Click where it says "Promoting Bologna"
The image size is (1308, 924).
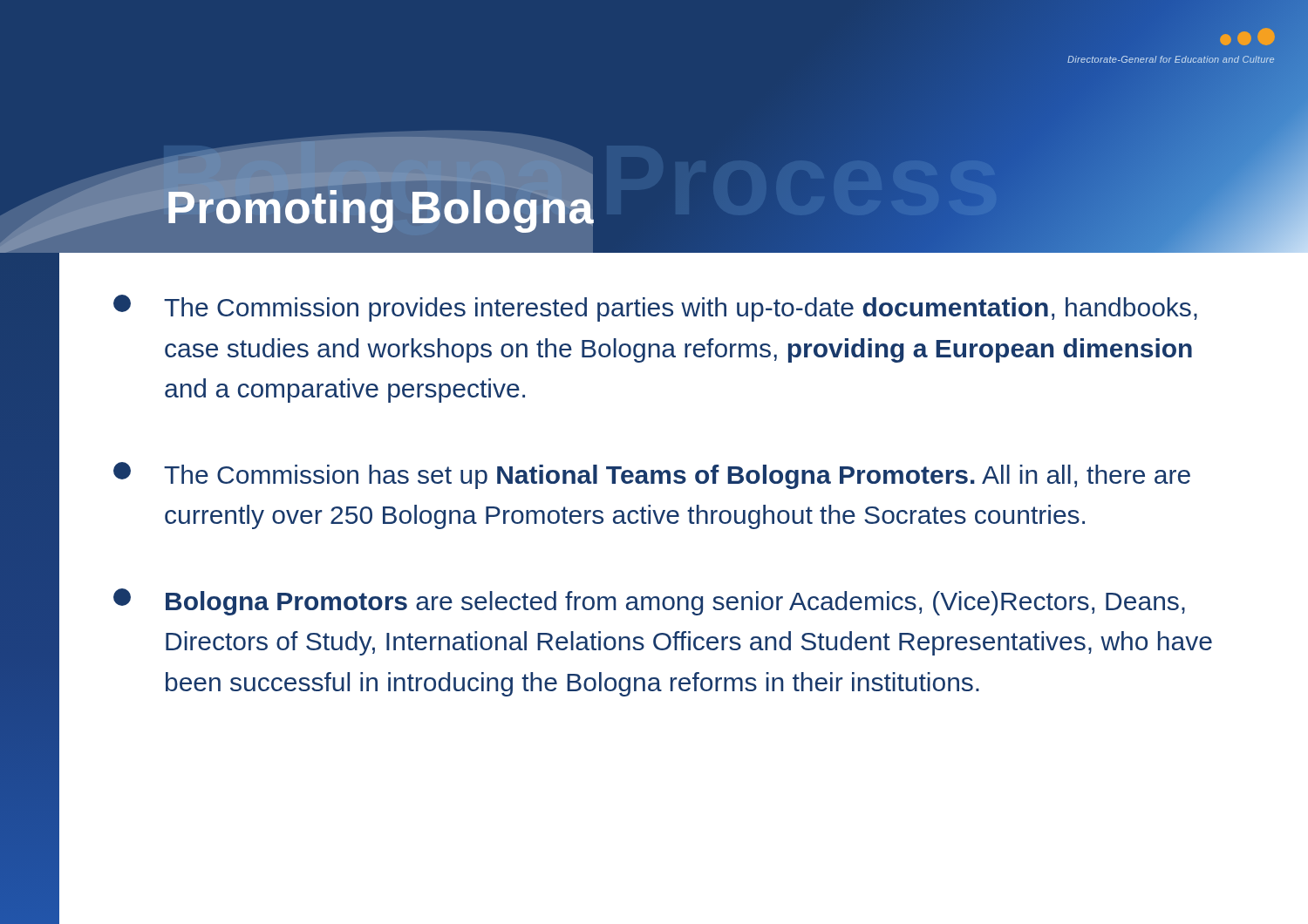tap(380, 207)
